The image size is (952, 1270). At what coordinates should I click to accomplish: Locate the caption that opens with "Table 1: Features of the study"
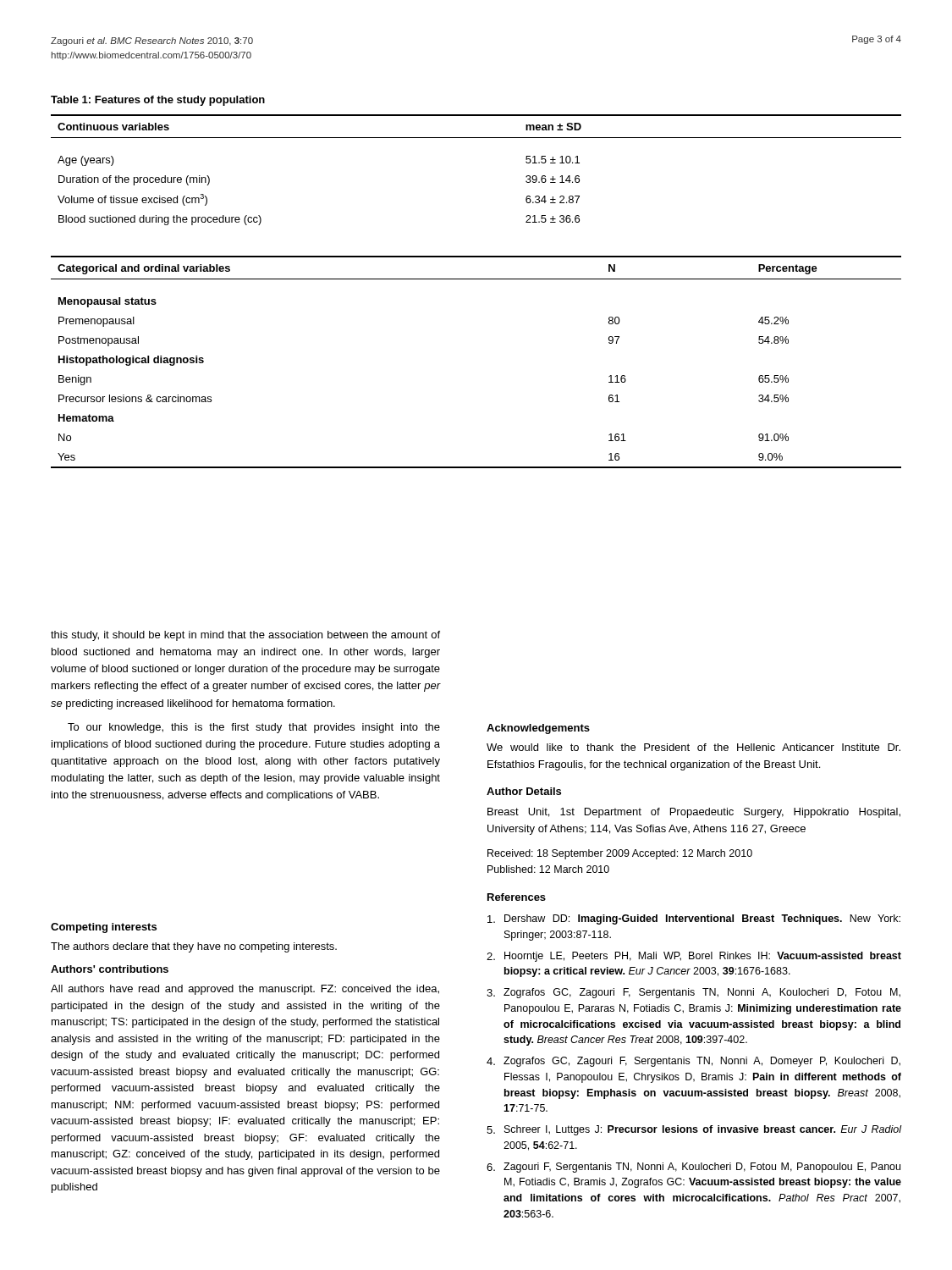point(158,99)
